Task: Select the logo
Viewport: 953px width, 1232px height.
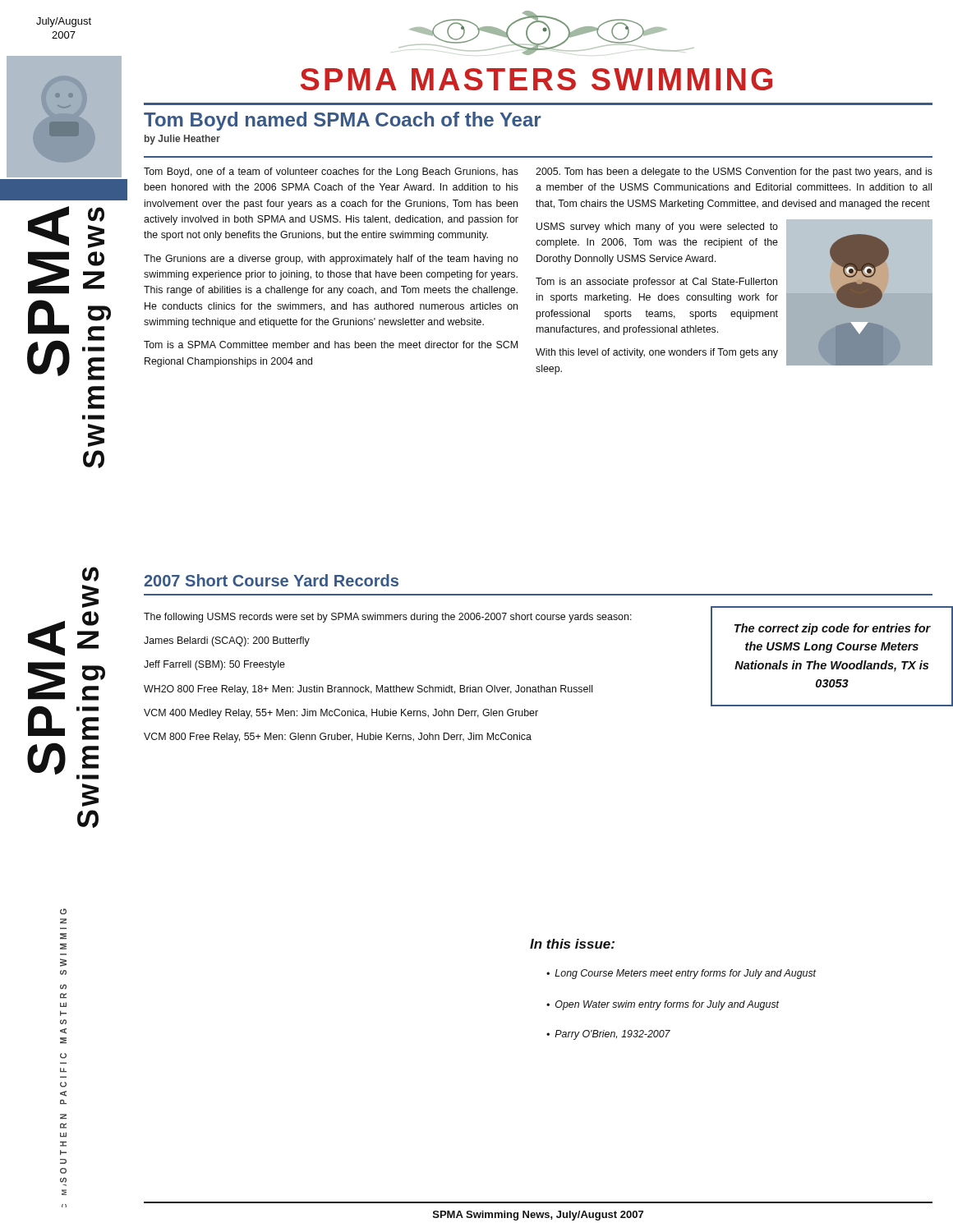Action: point(538,35)
